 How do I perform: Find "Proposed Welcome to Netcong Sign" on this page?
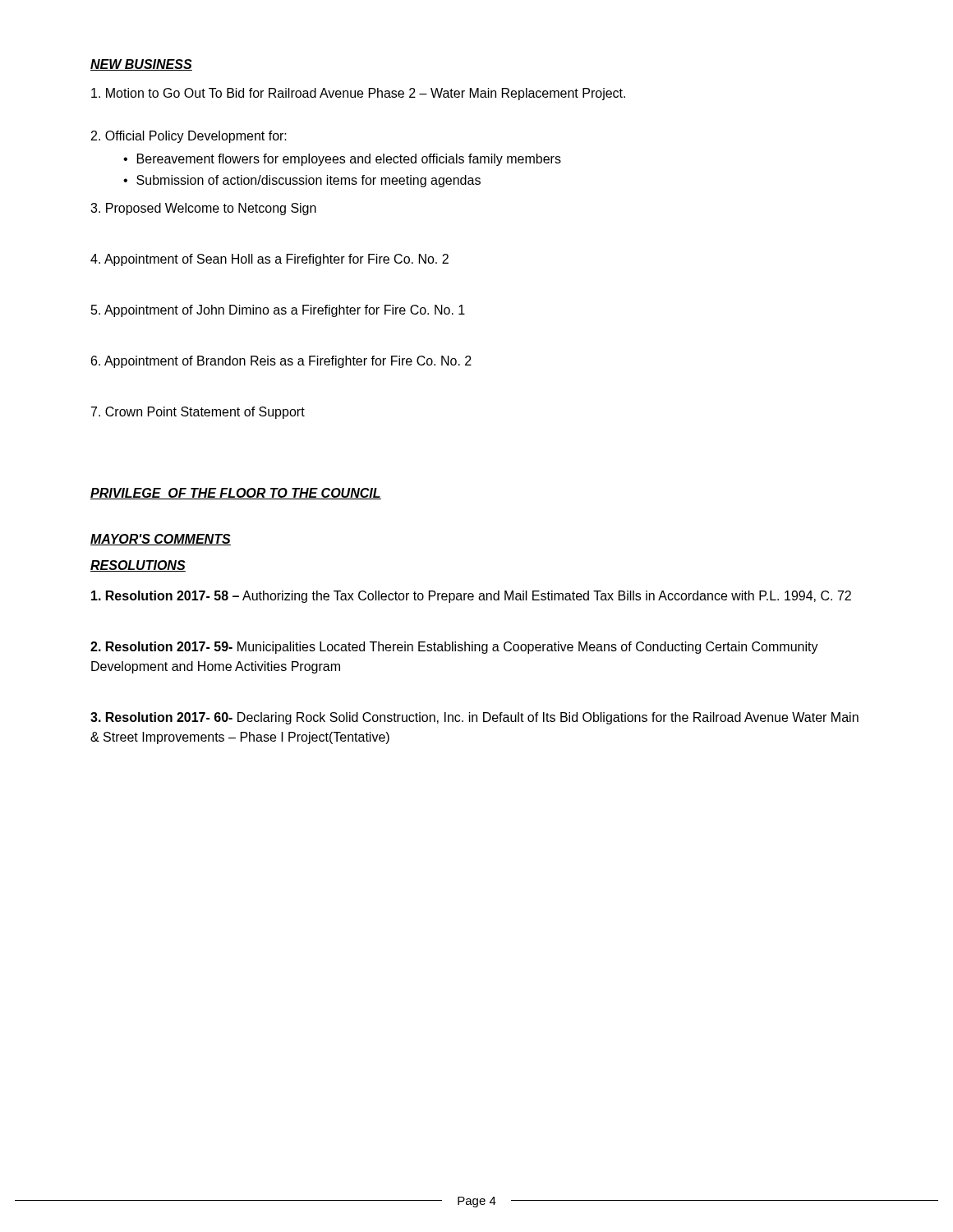pyautogui.click(x=204, y=208)
